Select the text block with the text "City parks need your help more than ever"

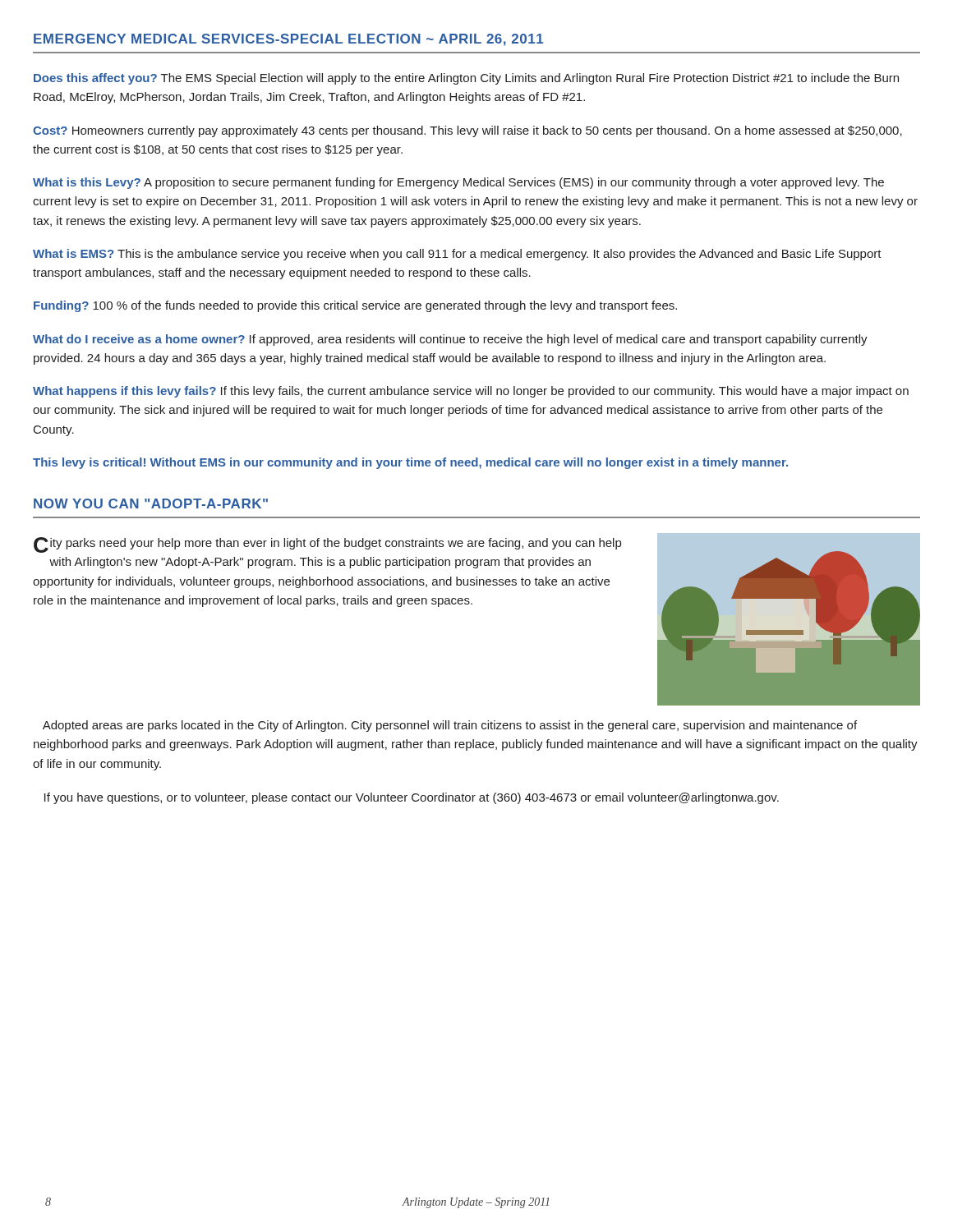click(327, 570)
